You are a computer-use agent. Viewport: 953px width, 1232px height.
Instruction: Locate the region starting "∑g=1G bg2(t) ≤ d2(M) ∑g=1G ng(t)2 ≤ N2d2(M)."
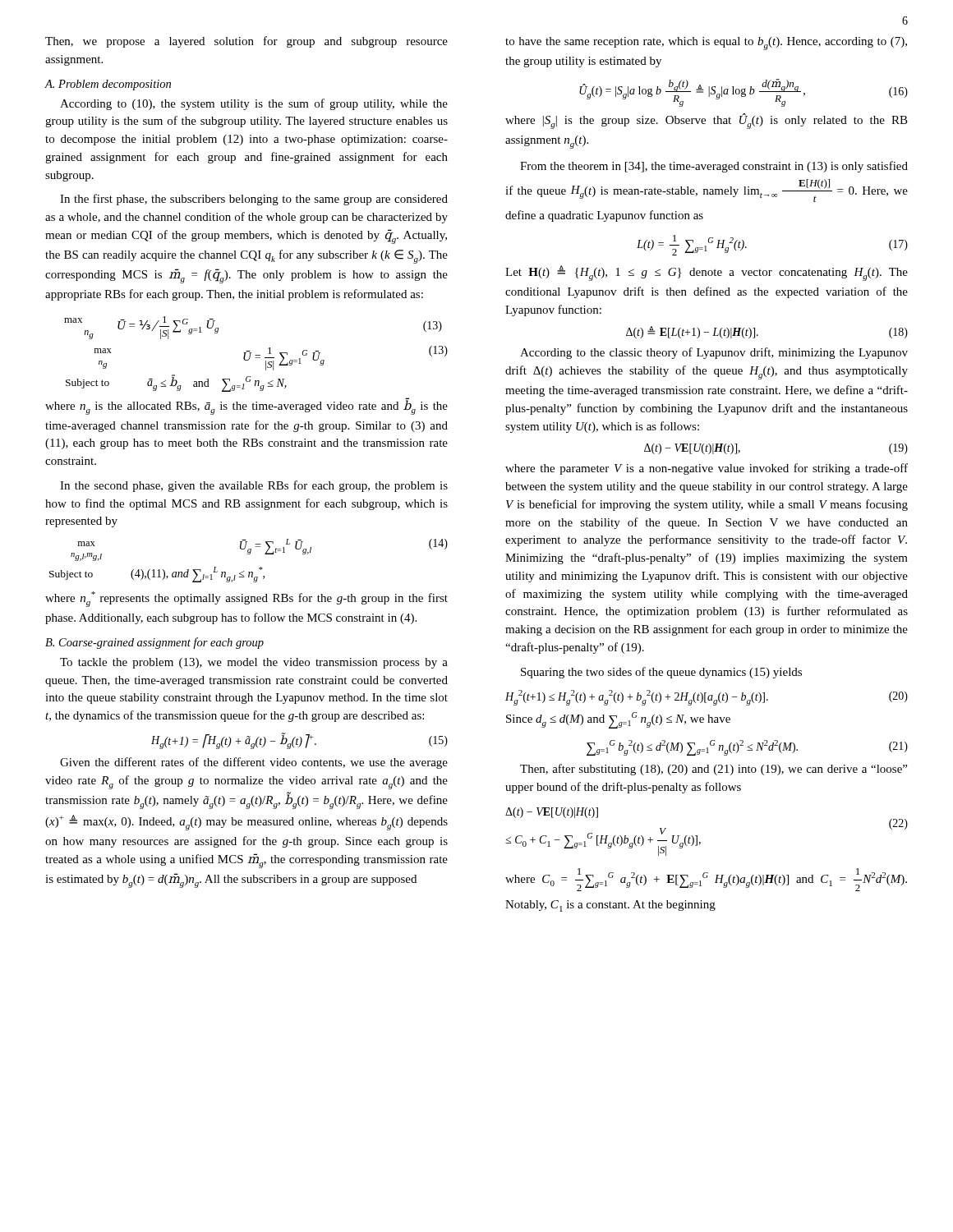(707, 747)
